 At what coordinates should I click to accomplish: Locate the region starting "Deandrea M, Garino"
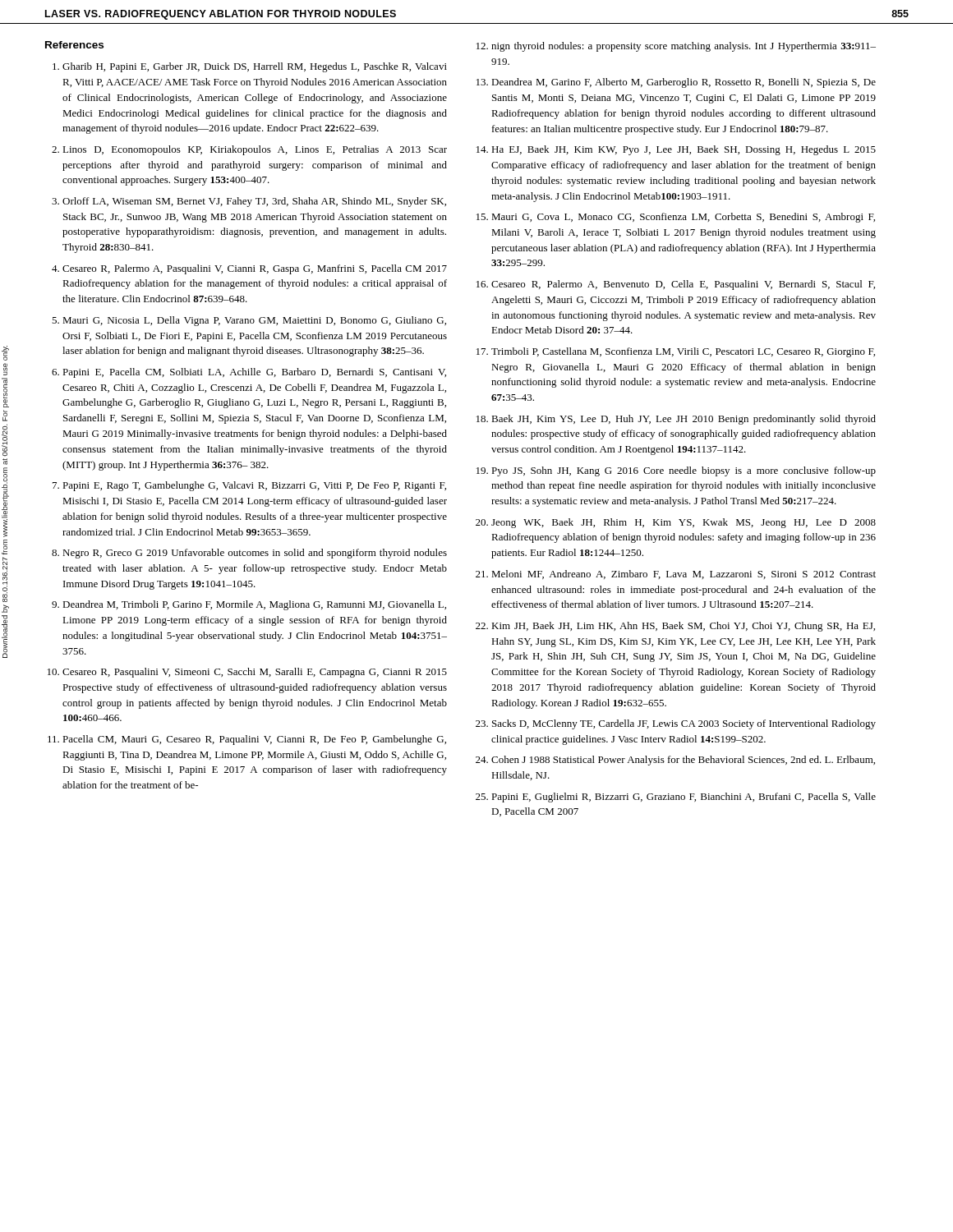(684, 105)
